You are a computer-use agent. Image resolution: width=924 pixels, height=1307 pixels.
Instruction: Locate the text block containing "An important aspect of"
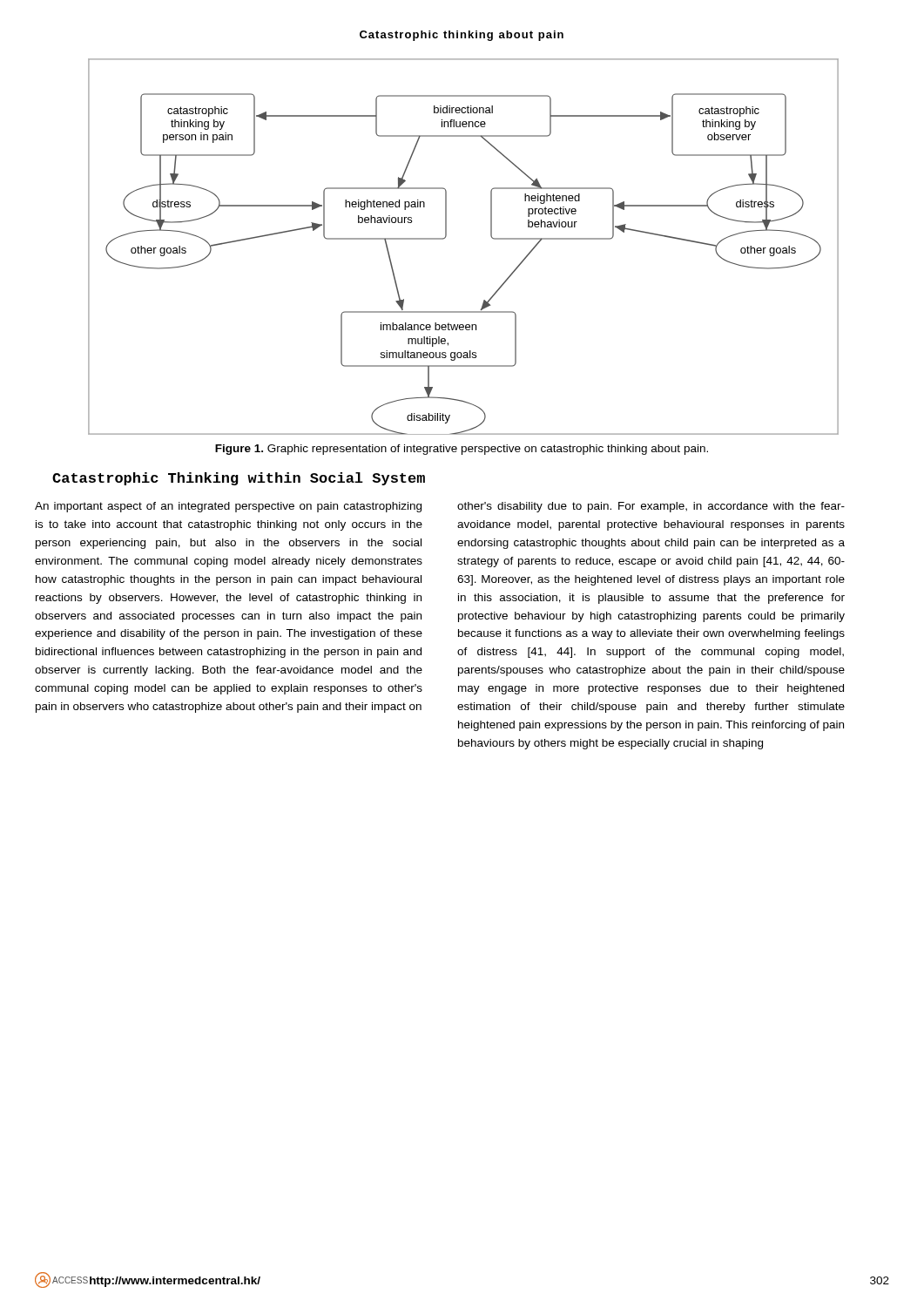pos(229,606)
